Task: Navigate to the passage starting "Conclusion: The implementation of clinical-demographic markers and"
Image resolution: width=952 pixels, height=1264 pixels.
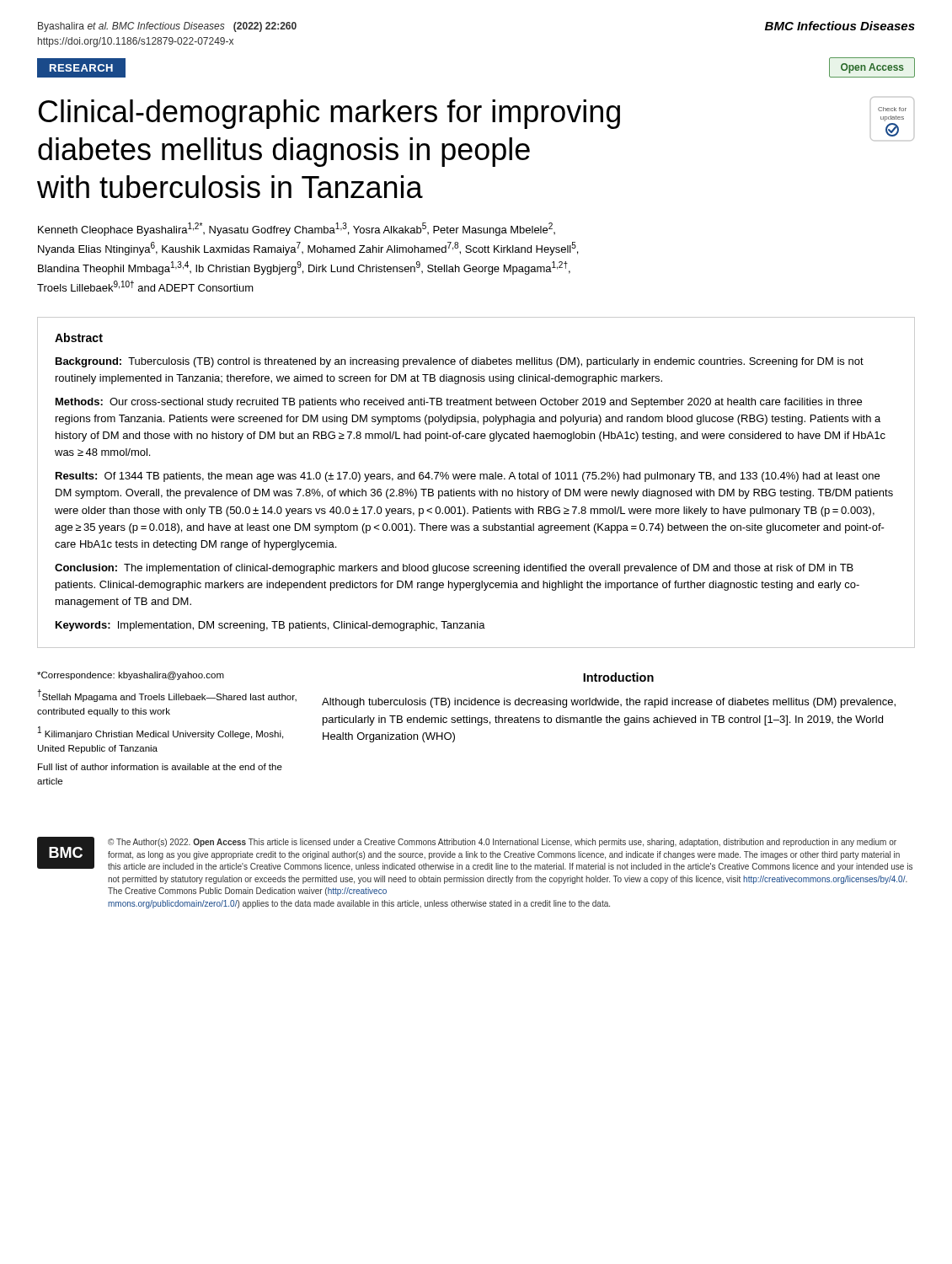Action: [457, 585]
